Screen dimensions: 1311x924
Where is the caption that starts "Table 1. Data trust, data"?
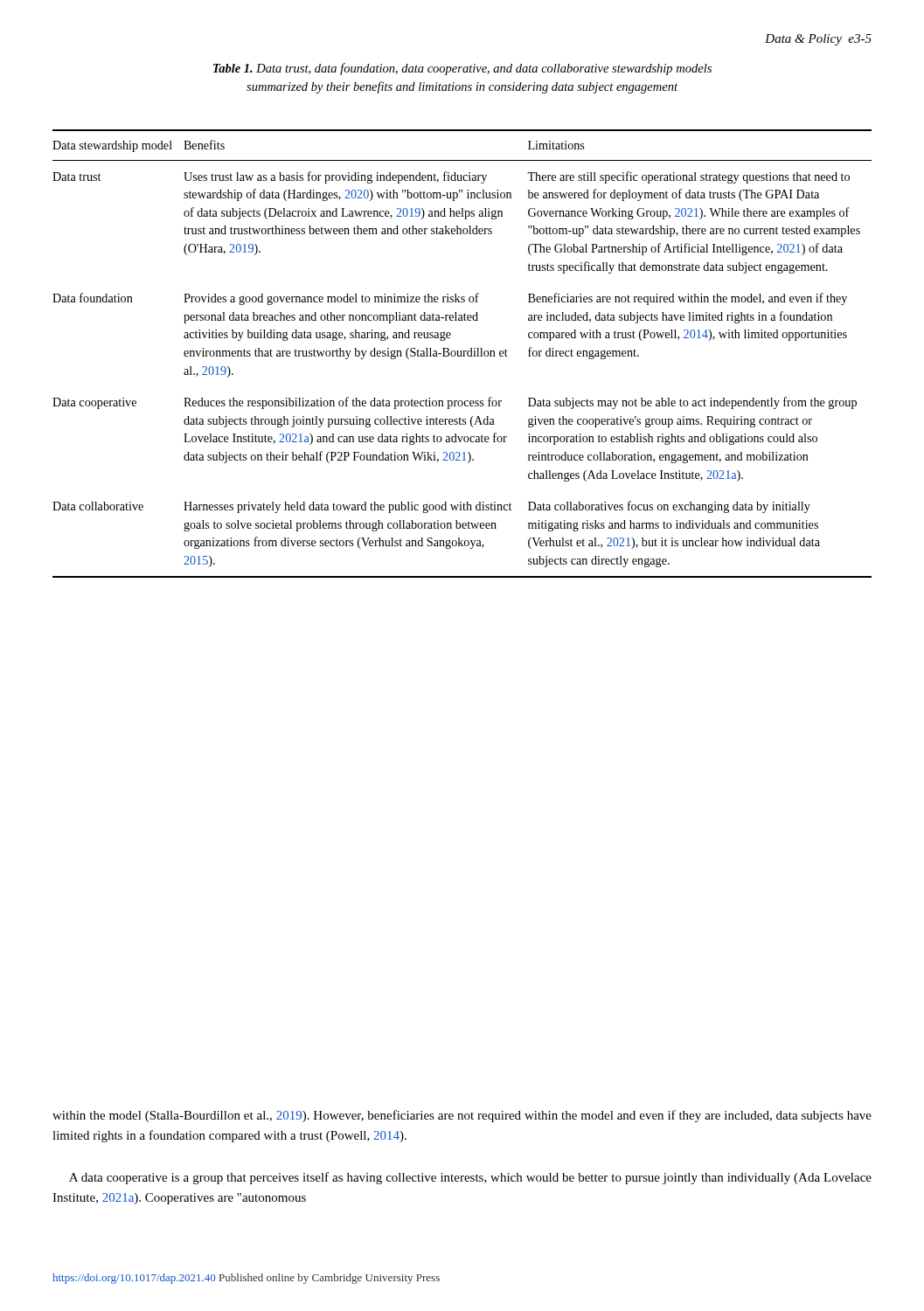(x=462, y=77)
